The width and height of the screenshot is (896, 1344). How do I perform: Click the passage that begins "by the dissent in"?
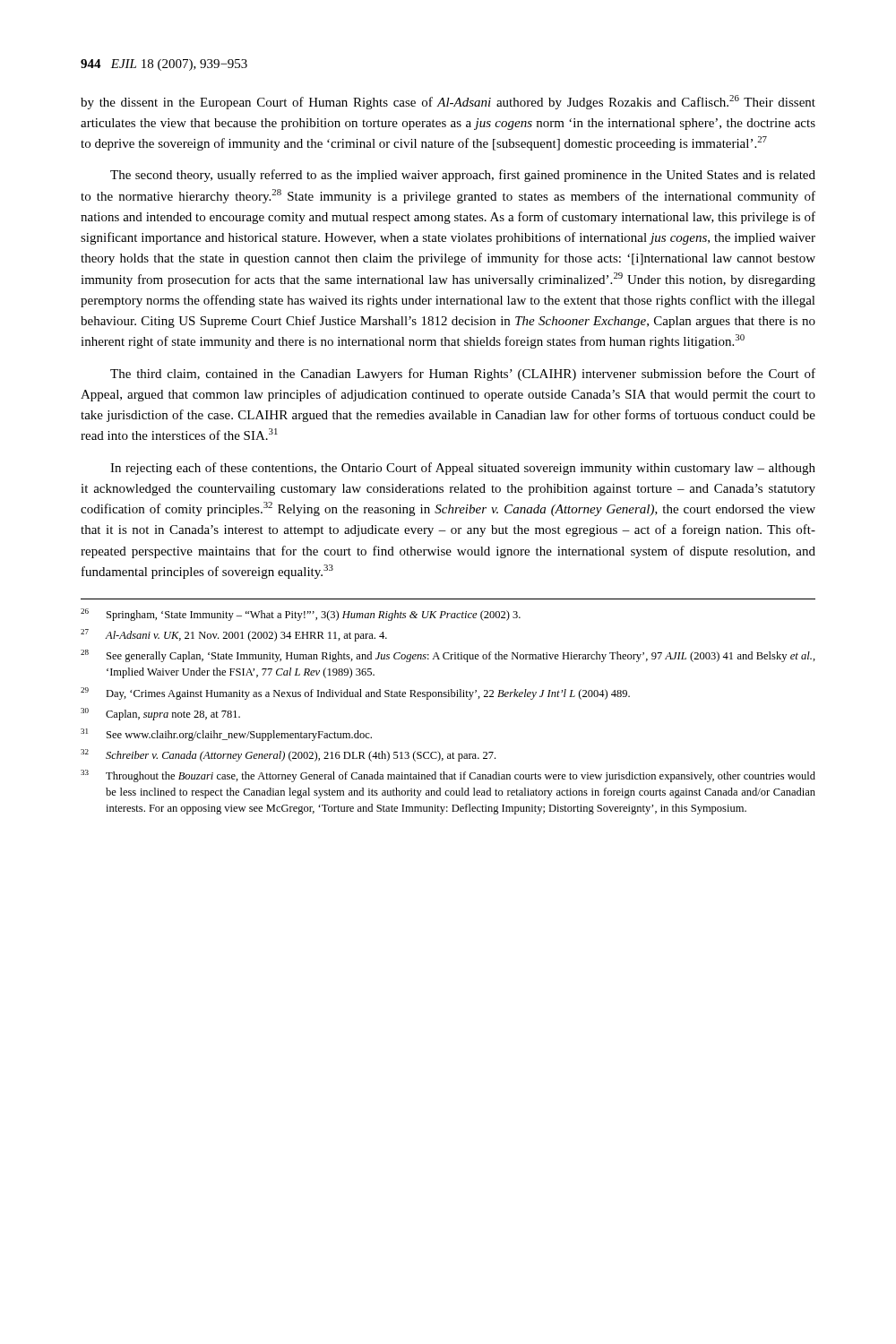coord(448,123)
